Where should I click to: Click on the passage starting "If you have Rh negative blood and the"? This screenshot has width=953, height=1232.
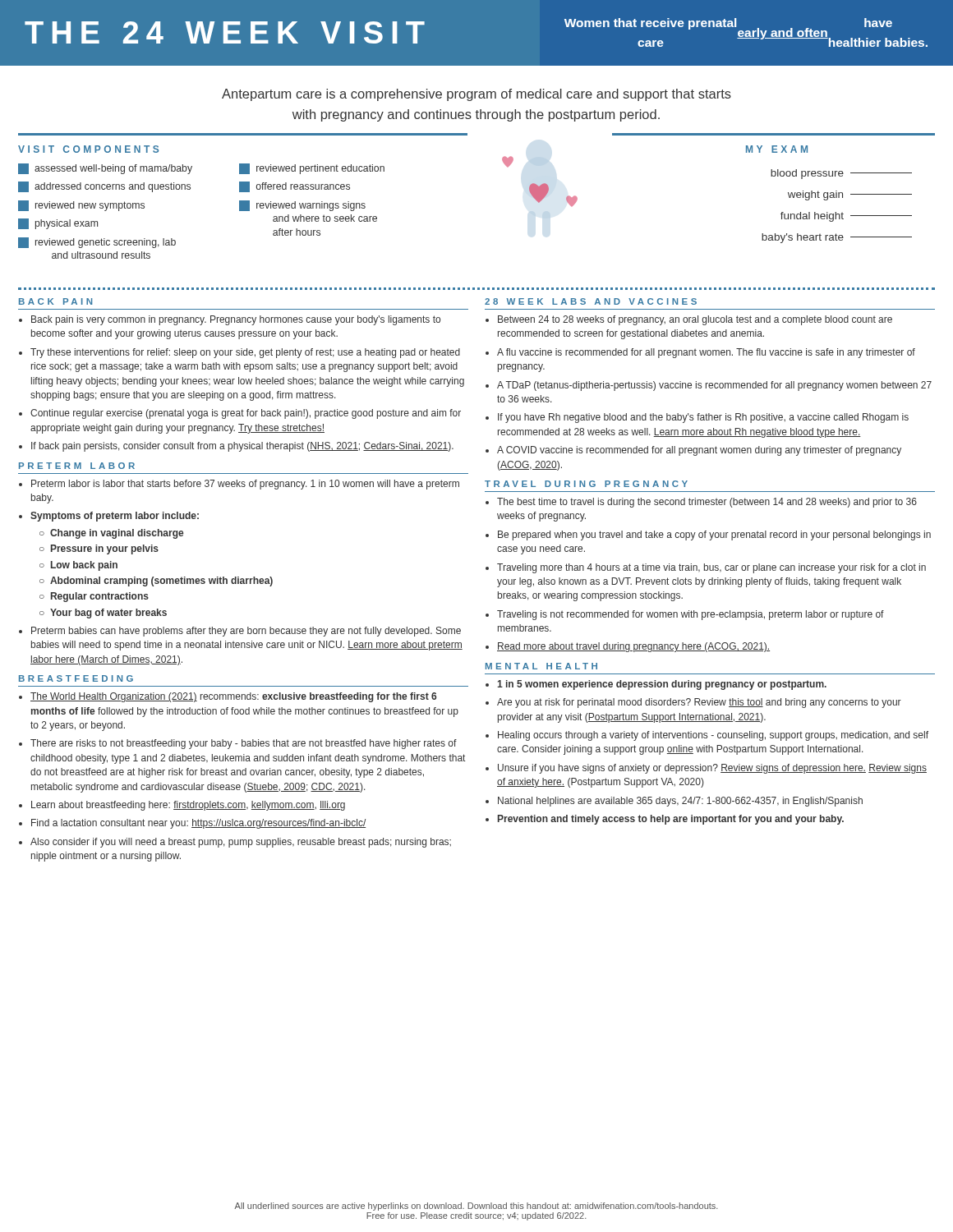pos(703,425)
